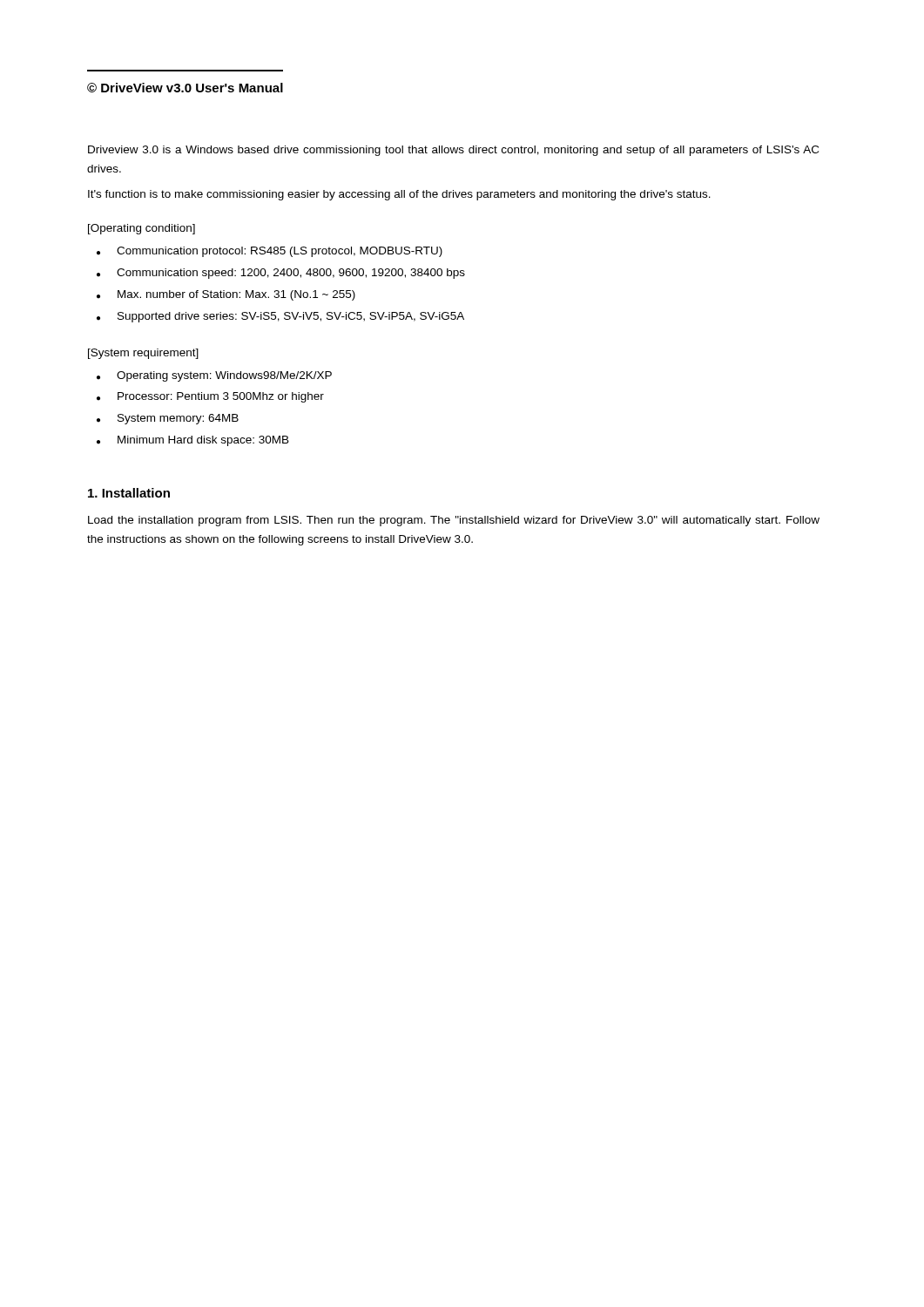Viewport: 924px width, 1307px height.
Task: Navigate to the block starting "Supported drive series: SV-iS5, SV-iV5, SV-iC5,"
Action: coord(291,316)
